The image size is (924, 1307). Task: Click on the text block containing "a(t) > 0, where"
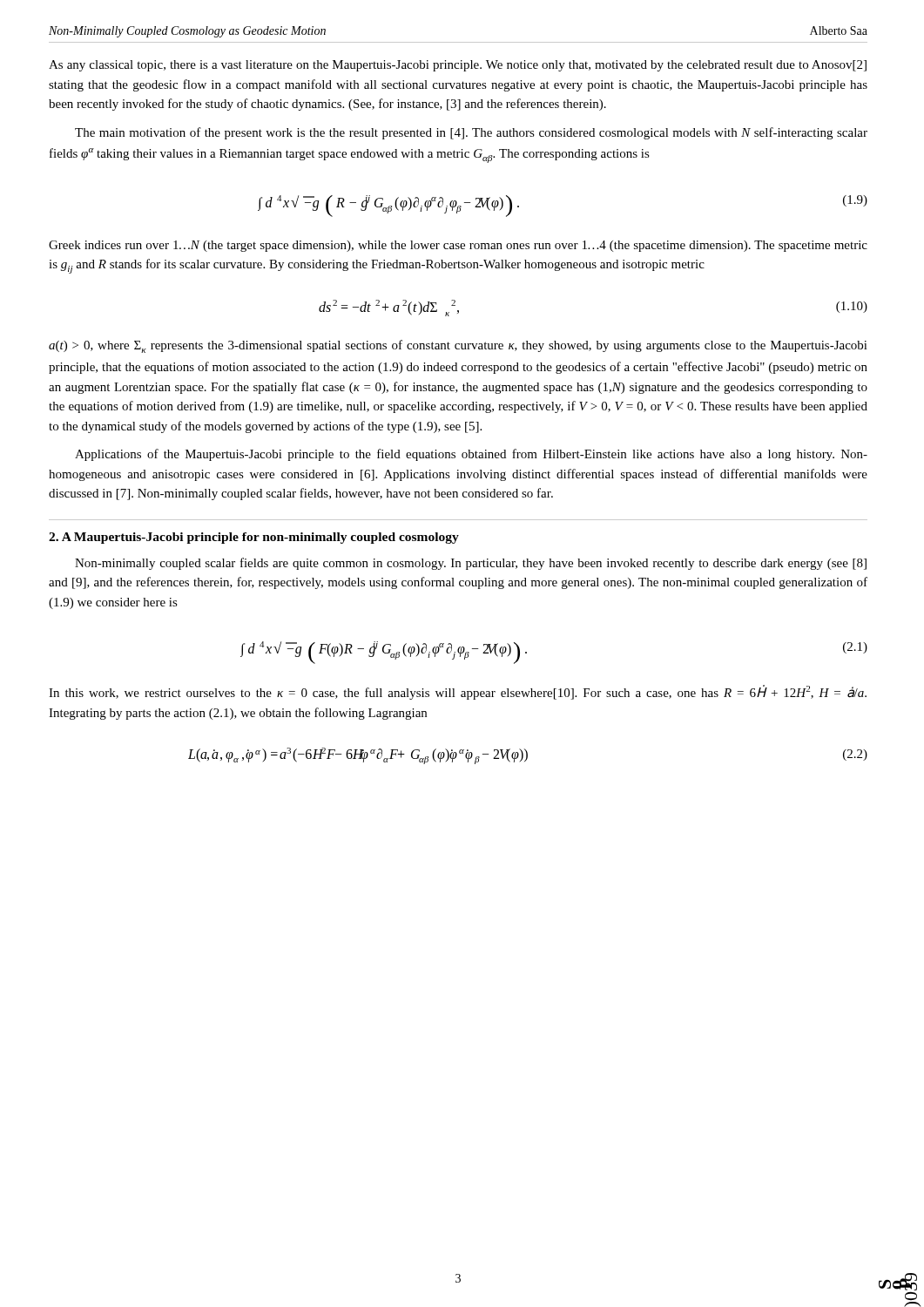[458, 386]
